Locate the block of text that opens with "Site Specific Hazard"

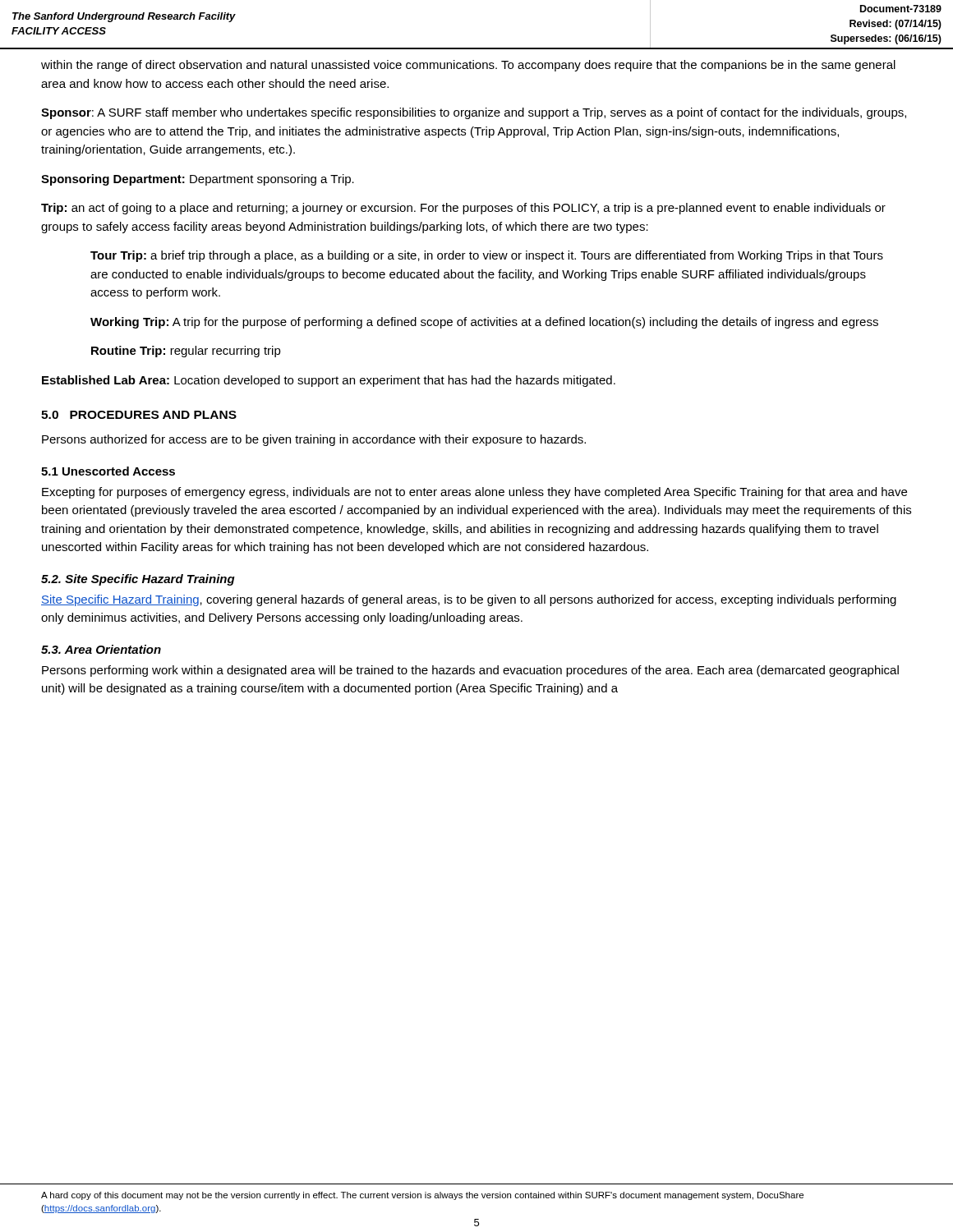click(469, 608)
